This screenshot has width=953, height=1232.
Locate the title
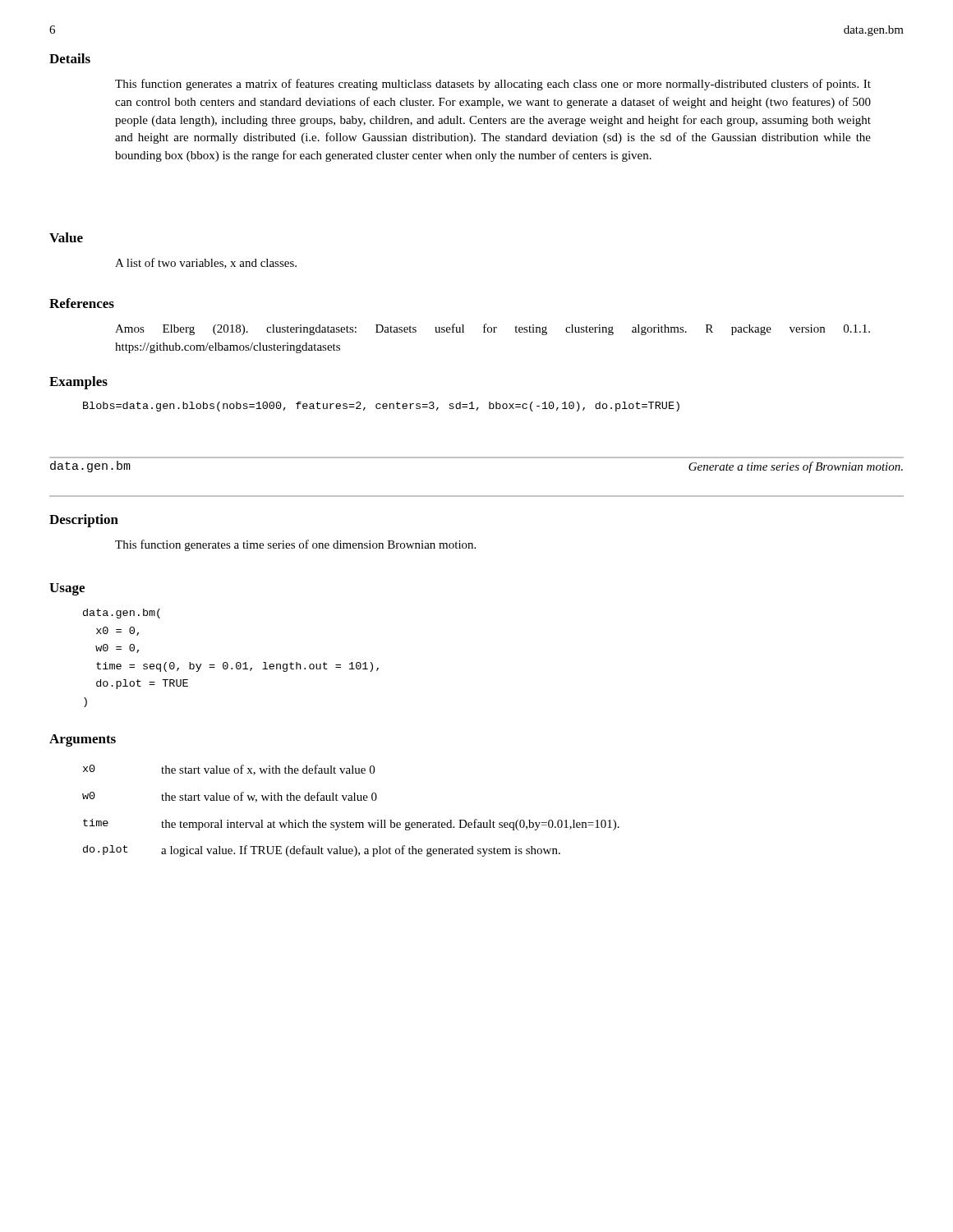(x=90, y=467)
